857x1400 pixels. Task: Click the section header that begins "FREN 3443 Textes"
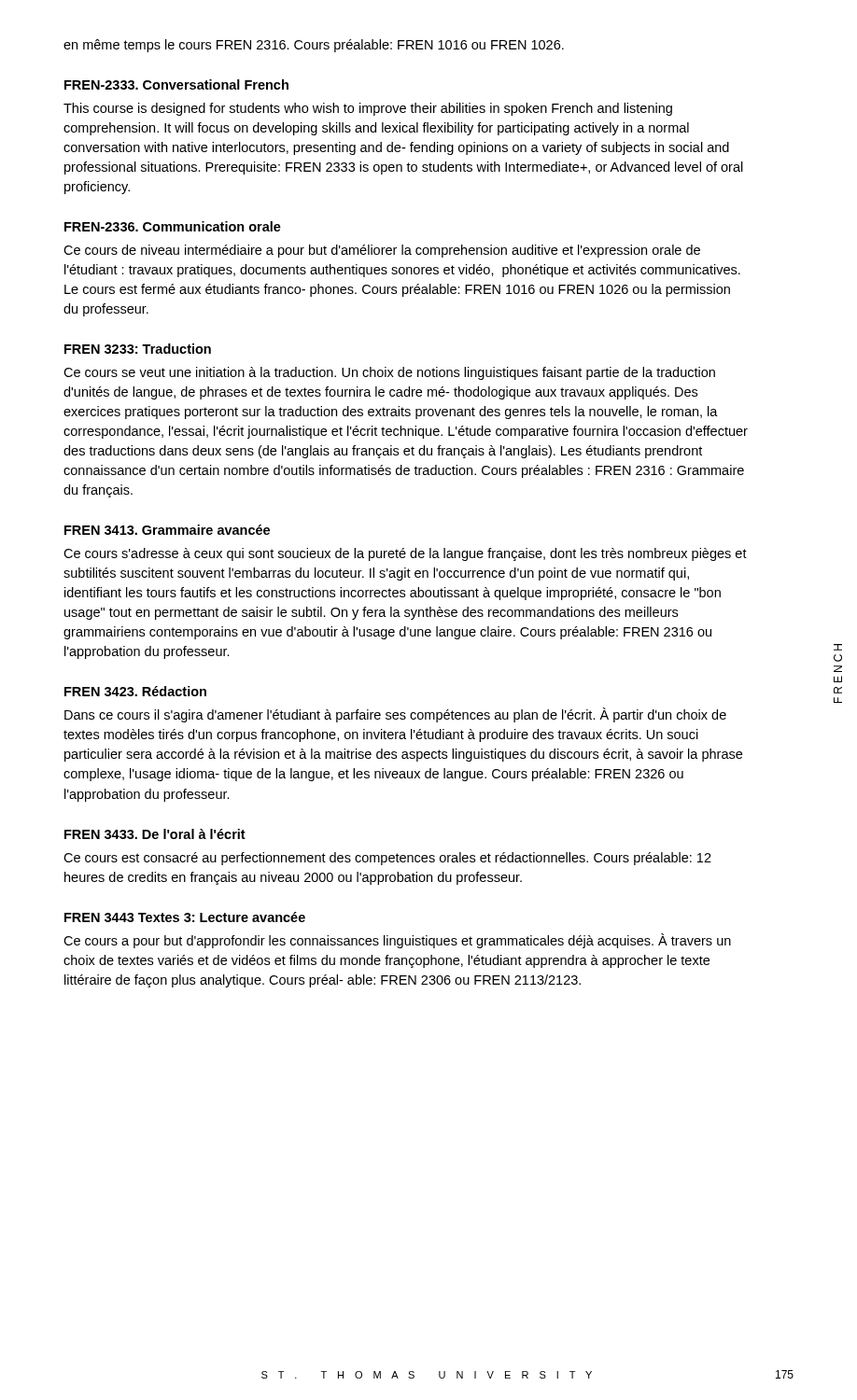click(x=185, y=917)
